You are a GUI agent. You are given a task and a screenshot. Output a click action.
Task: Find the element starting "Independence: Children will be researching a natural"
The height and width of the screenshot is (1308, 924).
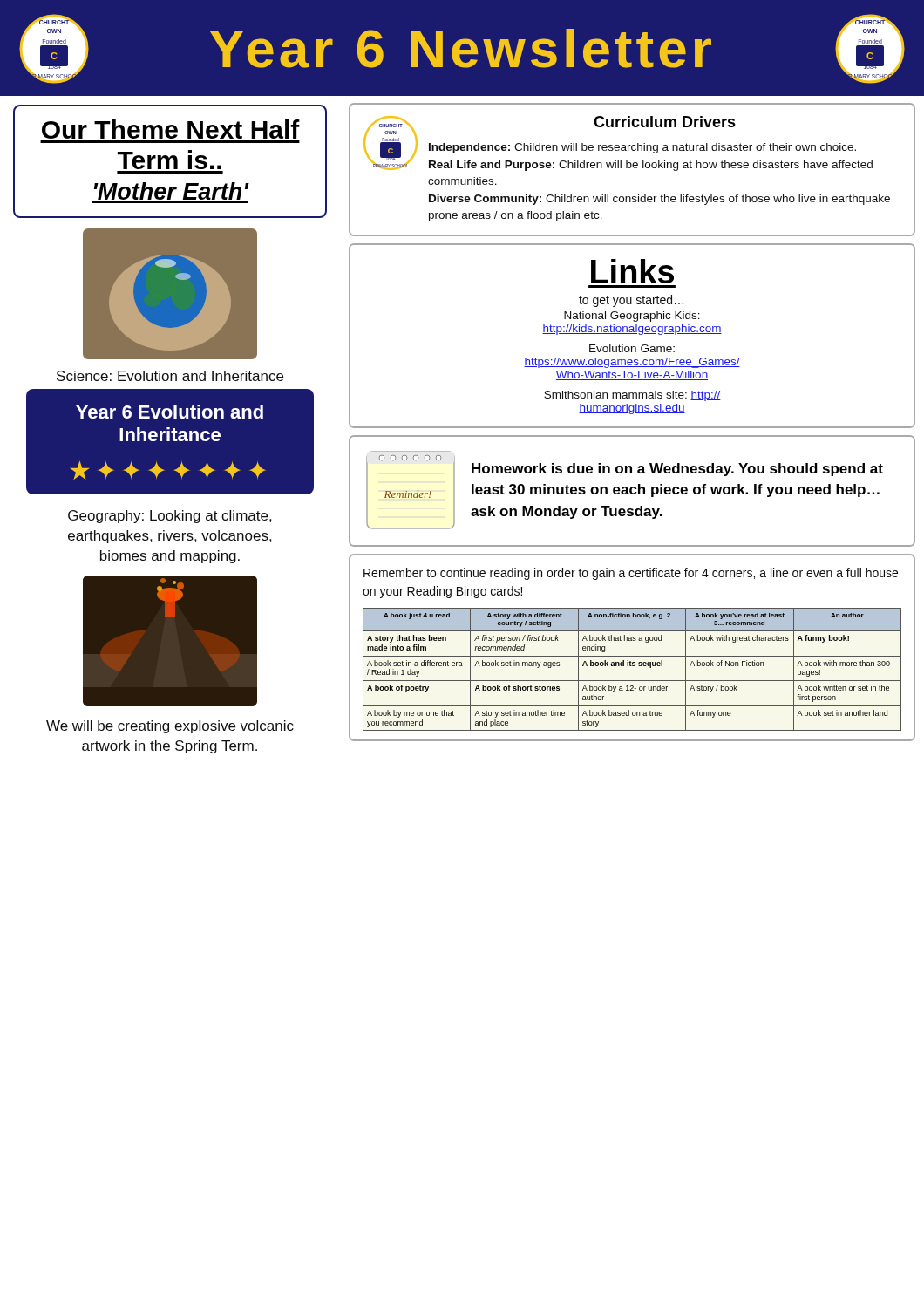point(642,148)
